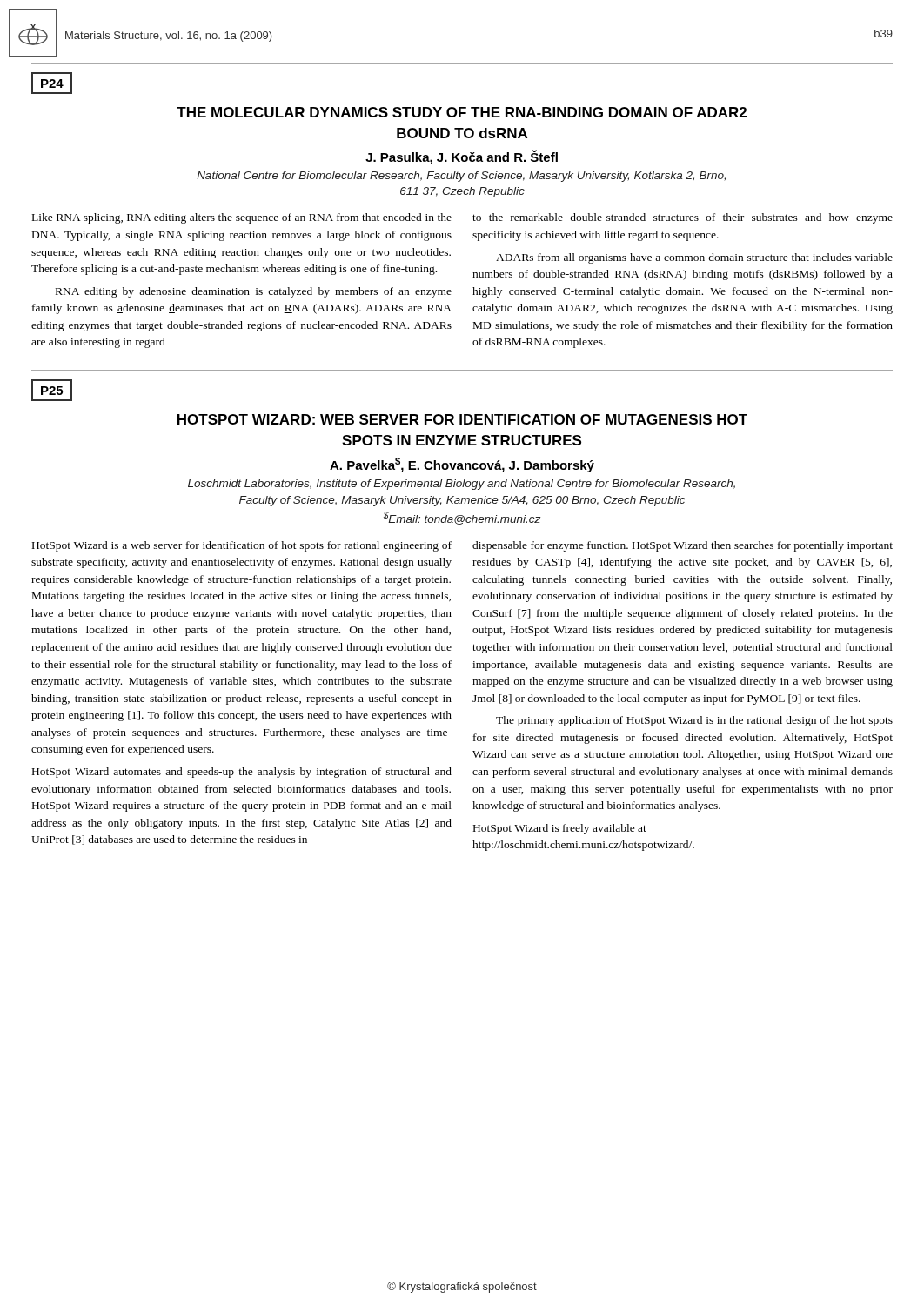Viewport: 924px width, 1305px height.
Task: Navigate to the text starting "A. Pavelka$, E. Chovancová, J."
Action: [x=462, y=465]
